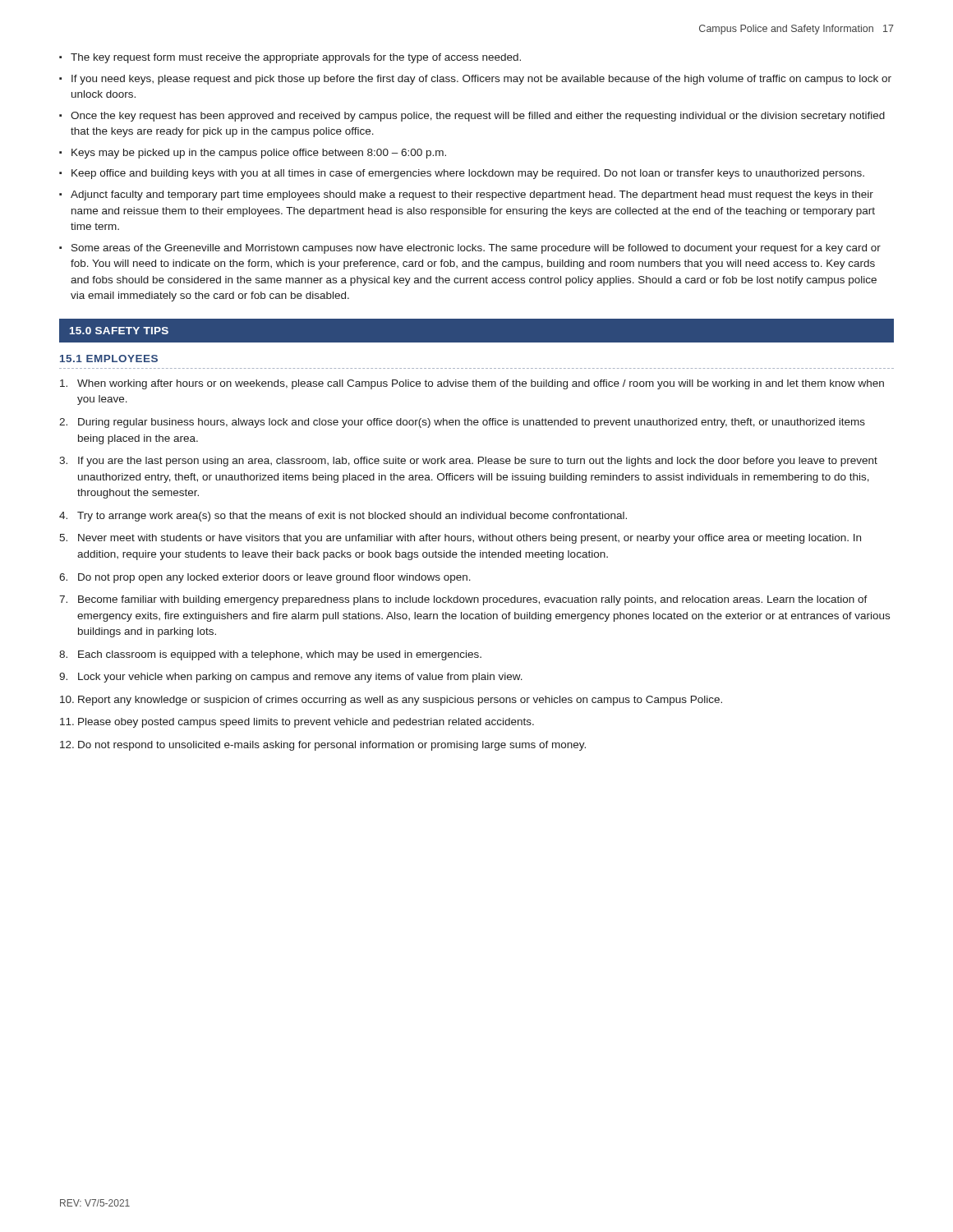This screenshot has width=953, height=1232.
Task: Select the text starting "10.Report any knowledge or suspicion of crimes"
Action: click(x=391, y=699)
